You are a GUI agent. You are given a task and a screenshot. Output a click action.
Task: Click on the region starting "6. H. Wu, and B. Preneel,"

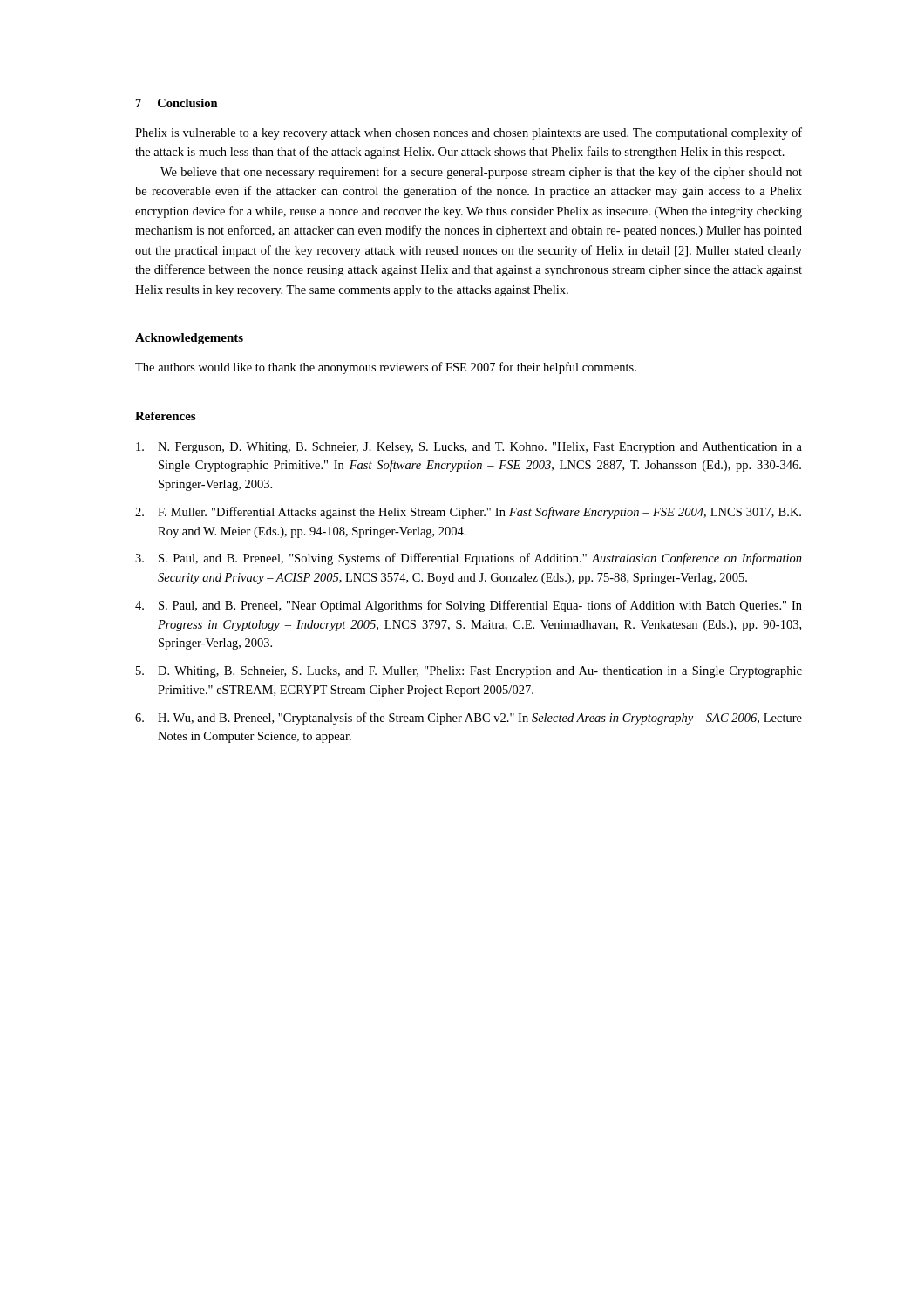coord(469,728)
